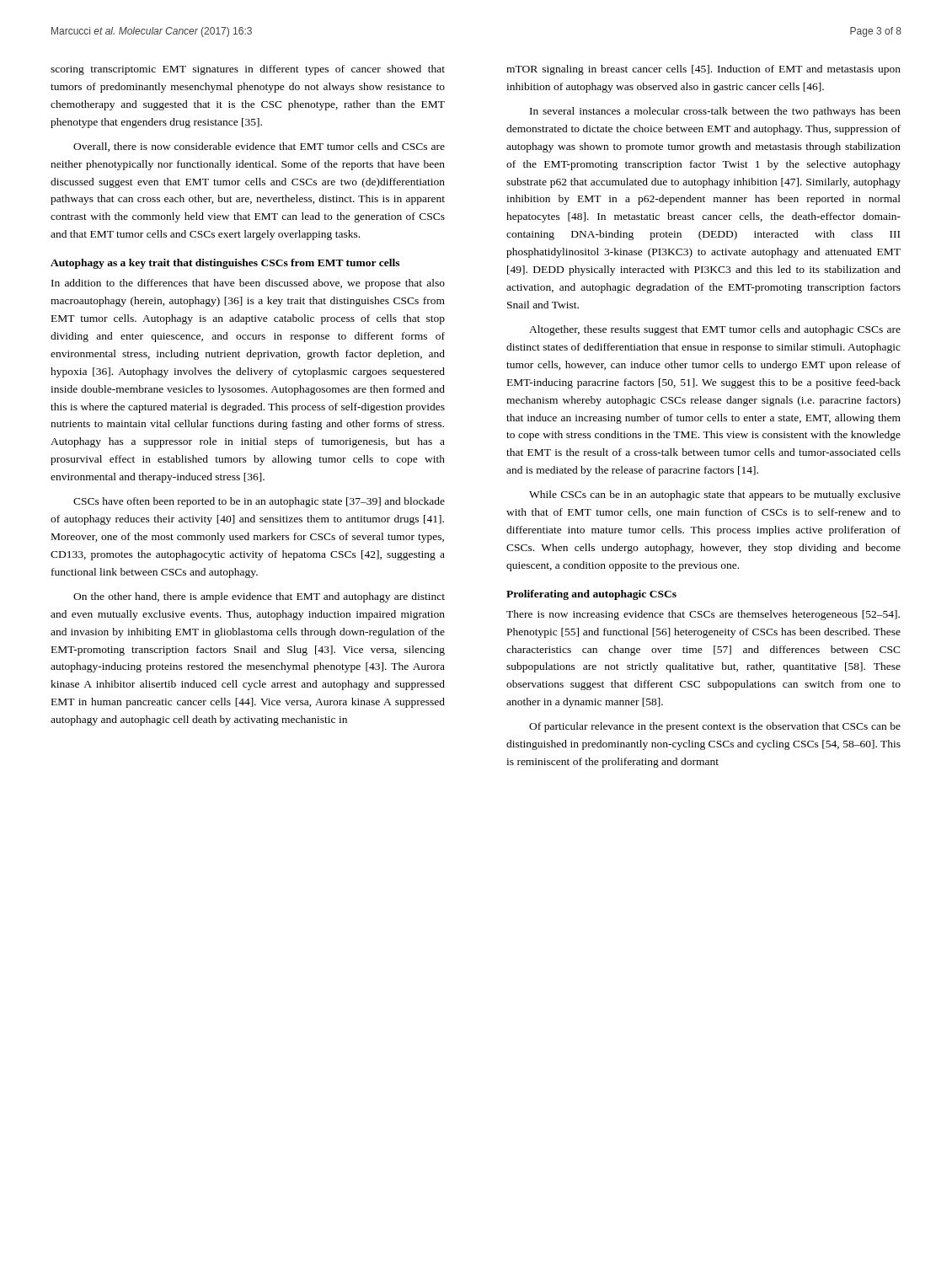Select the passage starting "In addition to the differences that have"
This screenshot has height=1264, width=952.
coord(248,502)
